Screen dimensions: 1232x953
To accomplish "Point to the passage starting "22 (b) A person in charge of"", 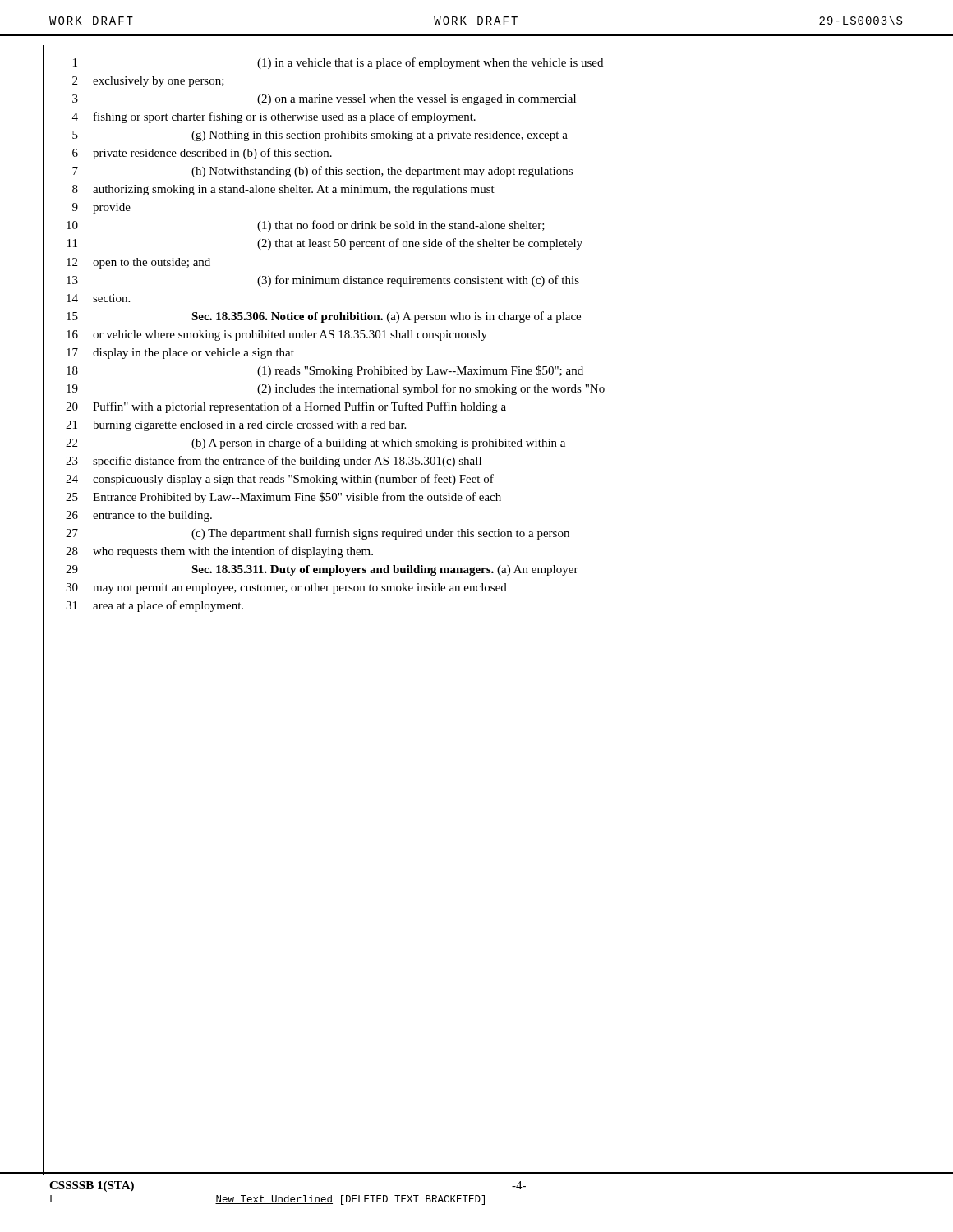I will point(476,443).
